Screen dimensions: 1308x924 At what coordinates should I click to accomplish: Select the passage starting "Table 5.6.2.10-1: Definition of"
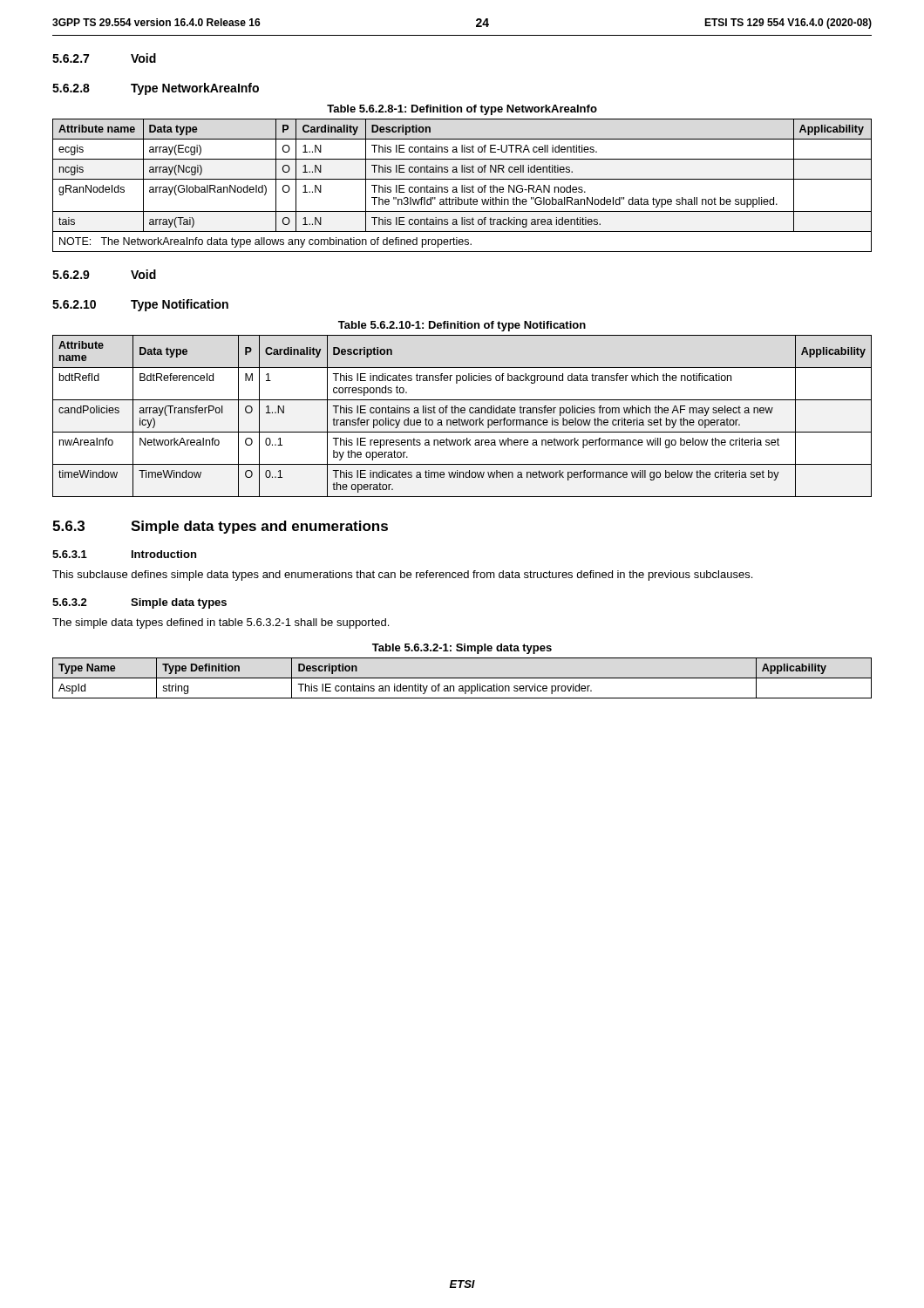[462, 325]
